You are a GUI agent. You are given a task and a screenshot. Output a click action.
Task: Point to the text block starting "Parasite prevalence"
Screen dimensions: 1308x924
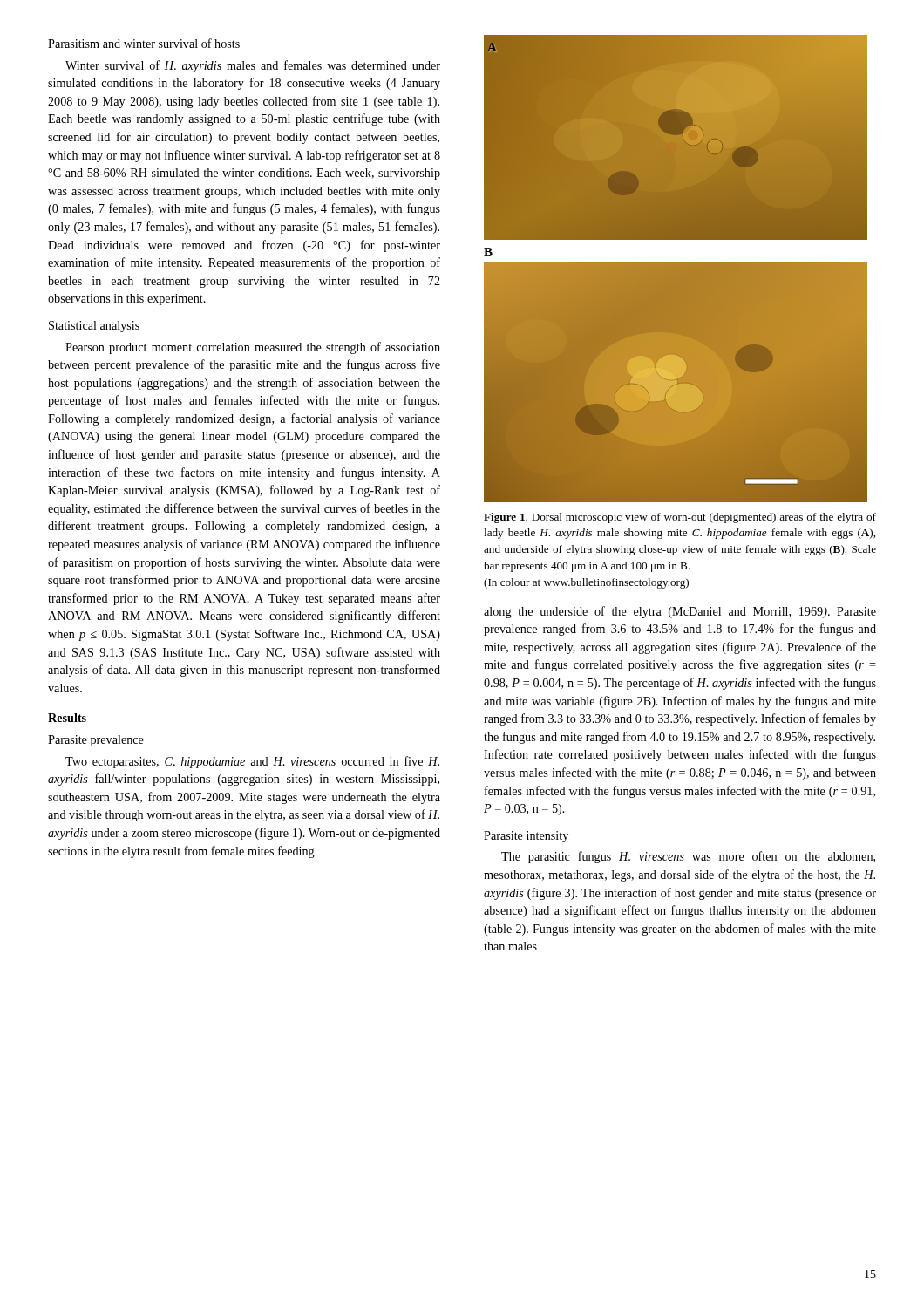point(96,741)
